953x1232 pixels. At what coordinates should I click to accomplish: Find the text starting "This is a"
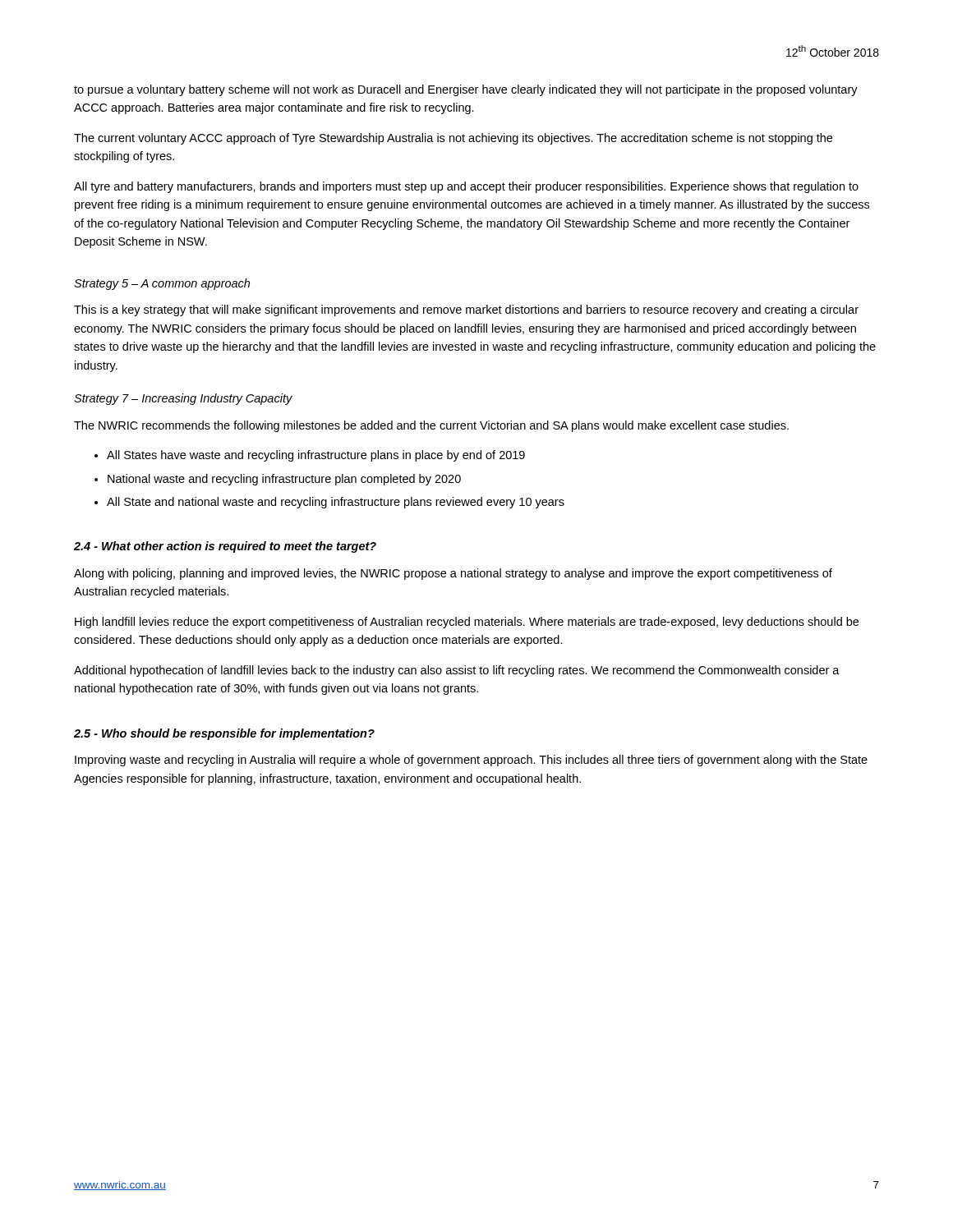(476, 338)
